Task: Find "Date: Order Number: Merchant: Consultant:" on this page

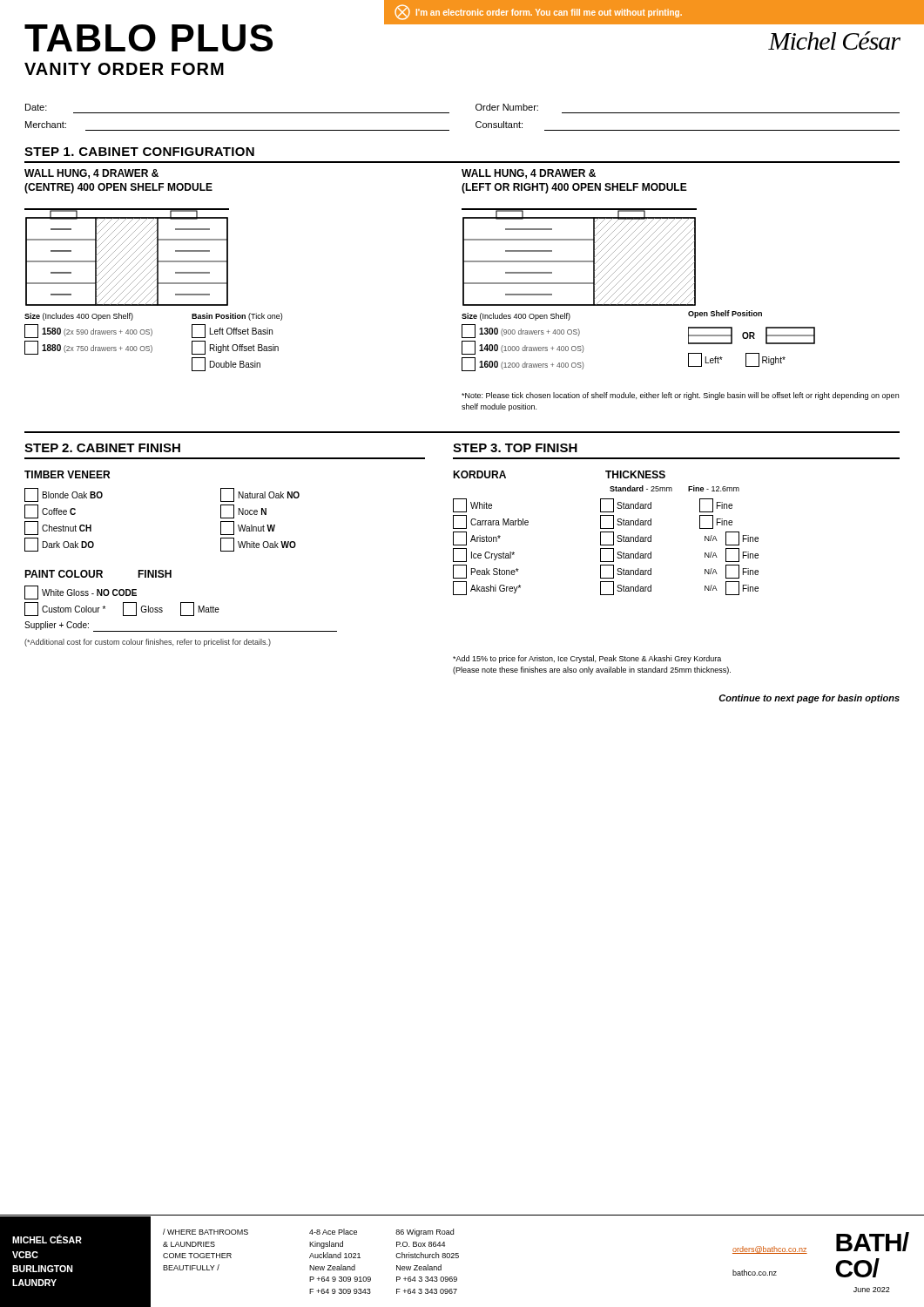Action: pos(35,107)
